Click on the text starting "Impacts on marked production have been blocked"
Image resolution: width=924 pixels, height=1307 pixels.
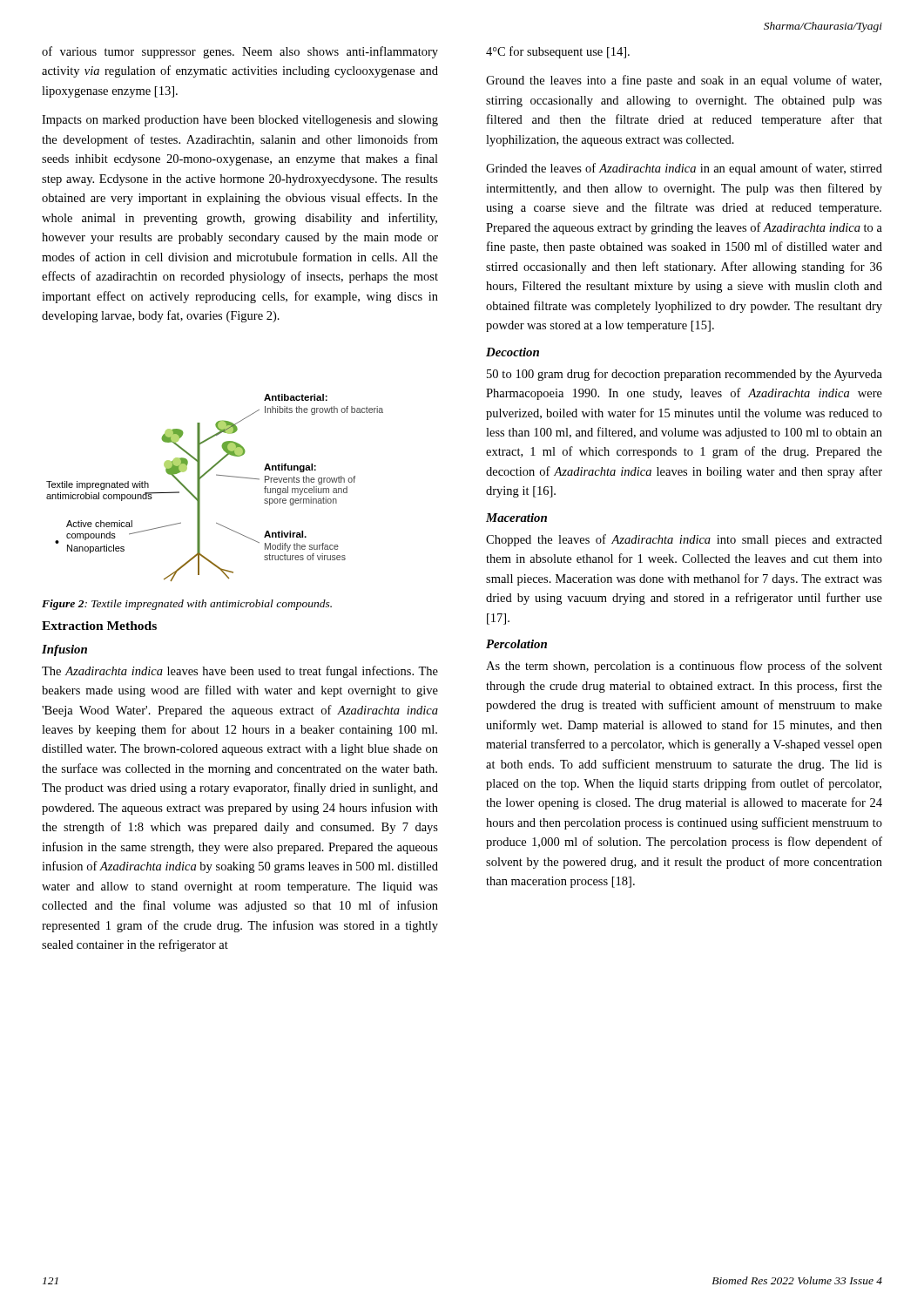tap(240, 218)
